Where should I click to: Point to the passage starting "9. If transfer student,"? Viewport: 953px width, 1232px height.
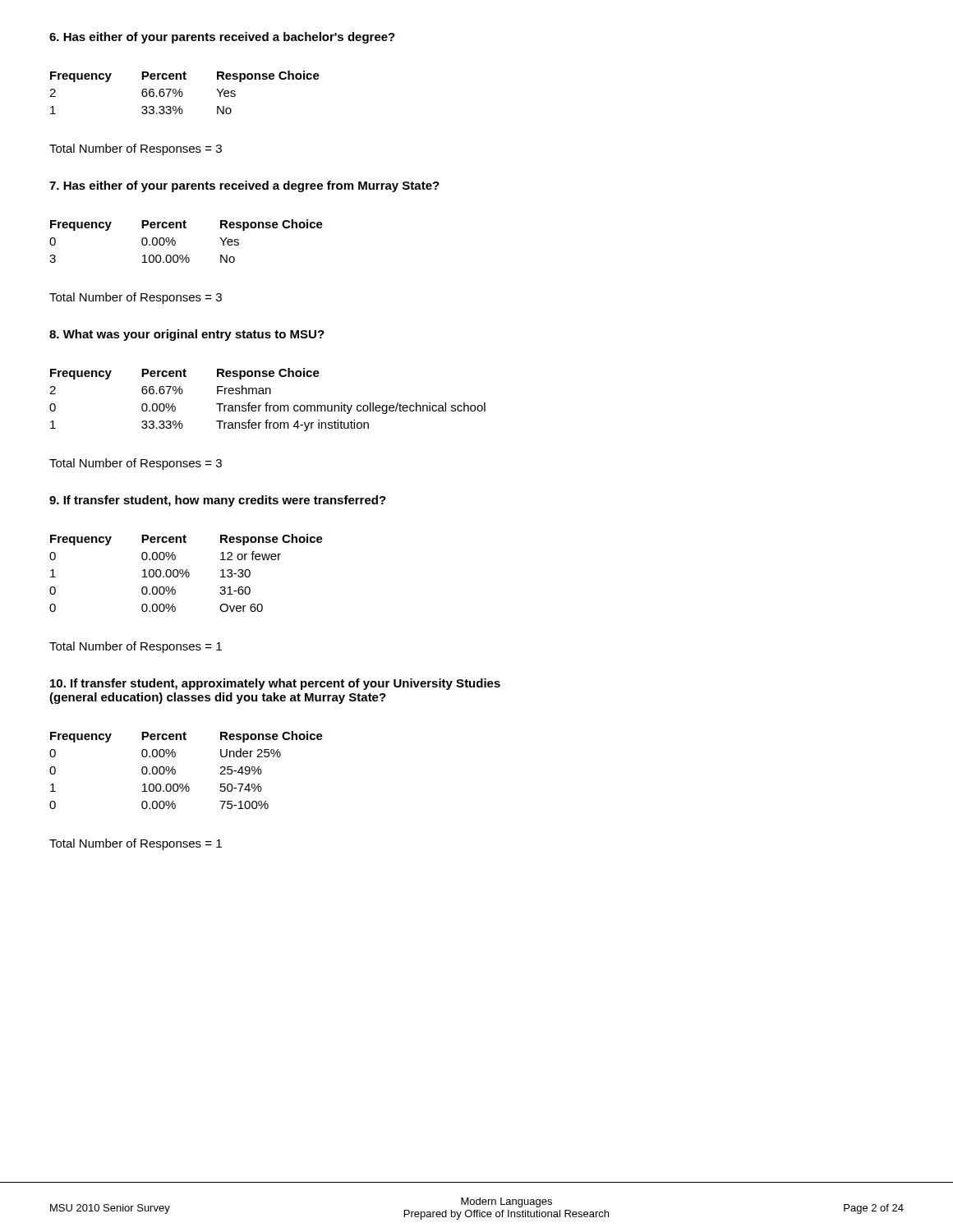(x=218, y=501)
